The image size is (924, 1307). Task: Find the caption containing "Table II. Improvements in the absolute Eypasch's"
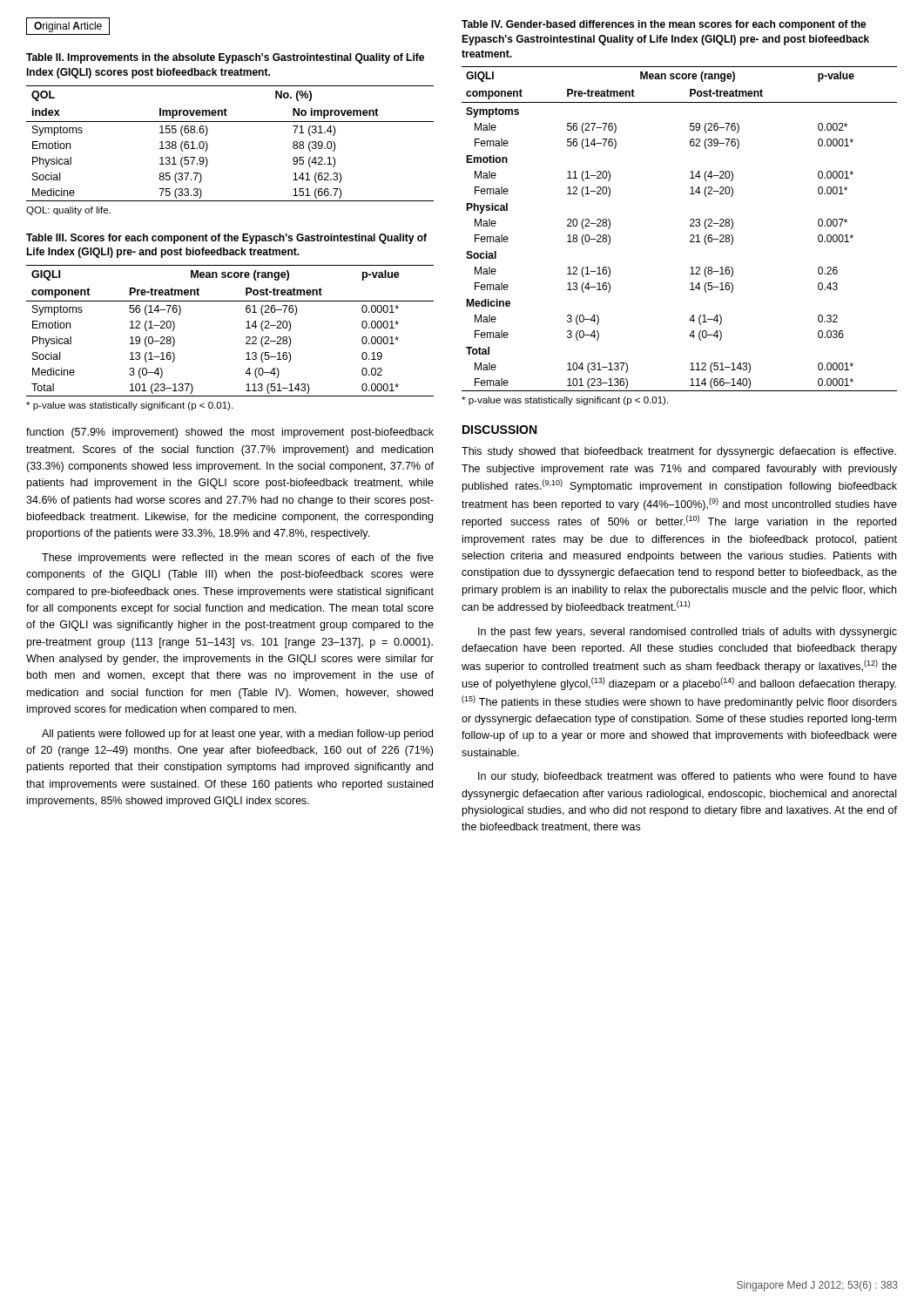click(x=225, y=65)
